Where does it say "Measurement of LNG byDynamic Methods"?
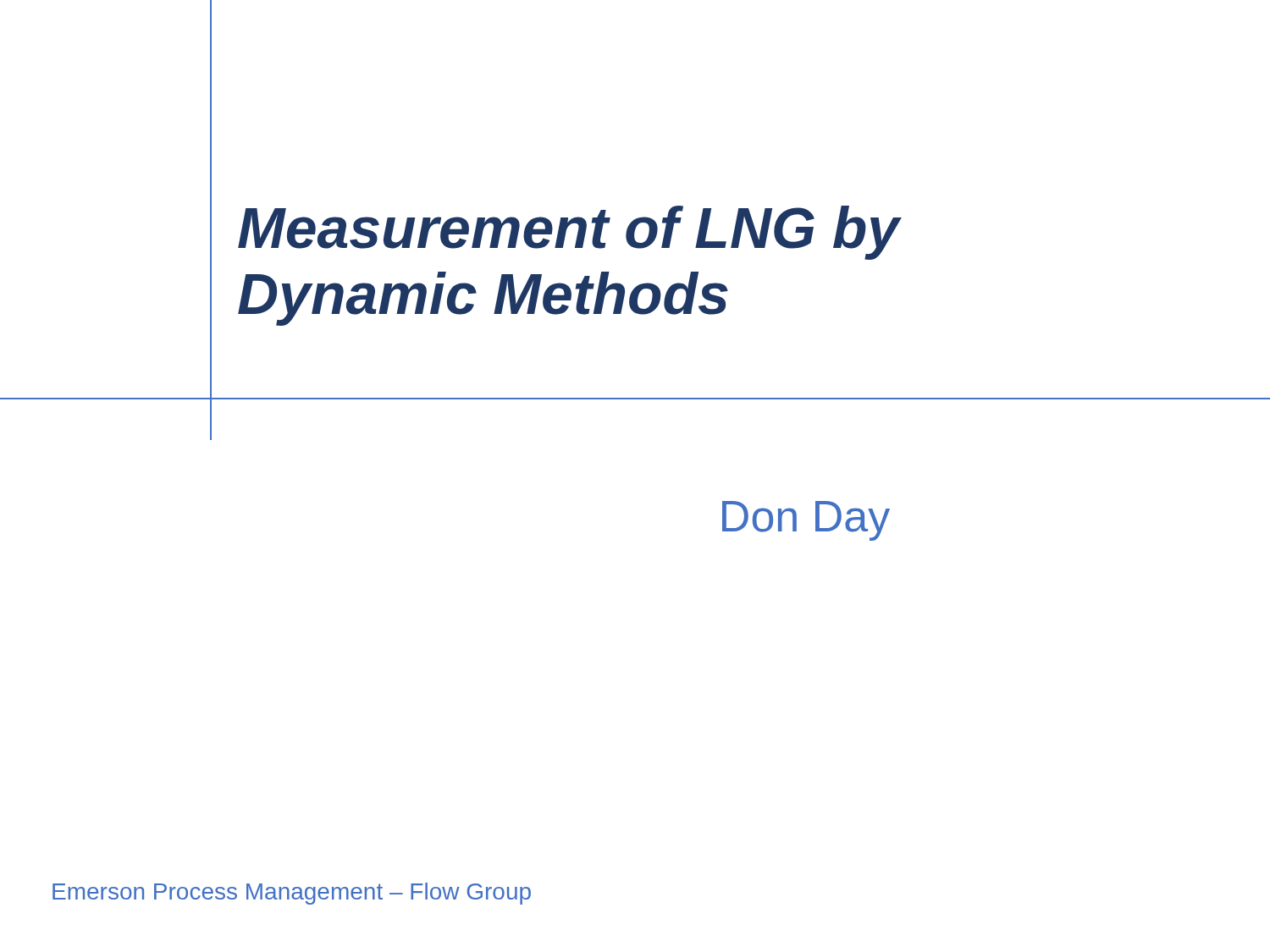Image resolution: width=1270 pixels, height=952 pixels. point(618,261)
